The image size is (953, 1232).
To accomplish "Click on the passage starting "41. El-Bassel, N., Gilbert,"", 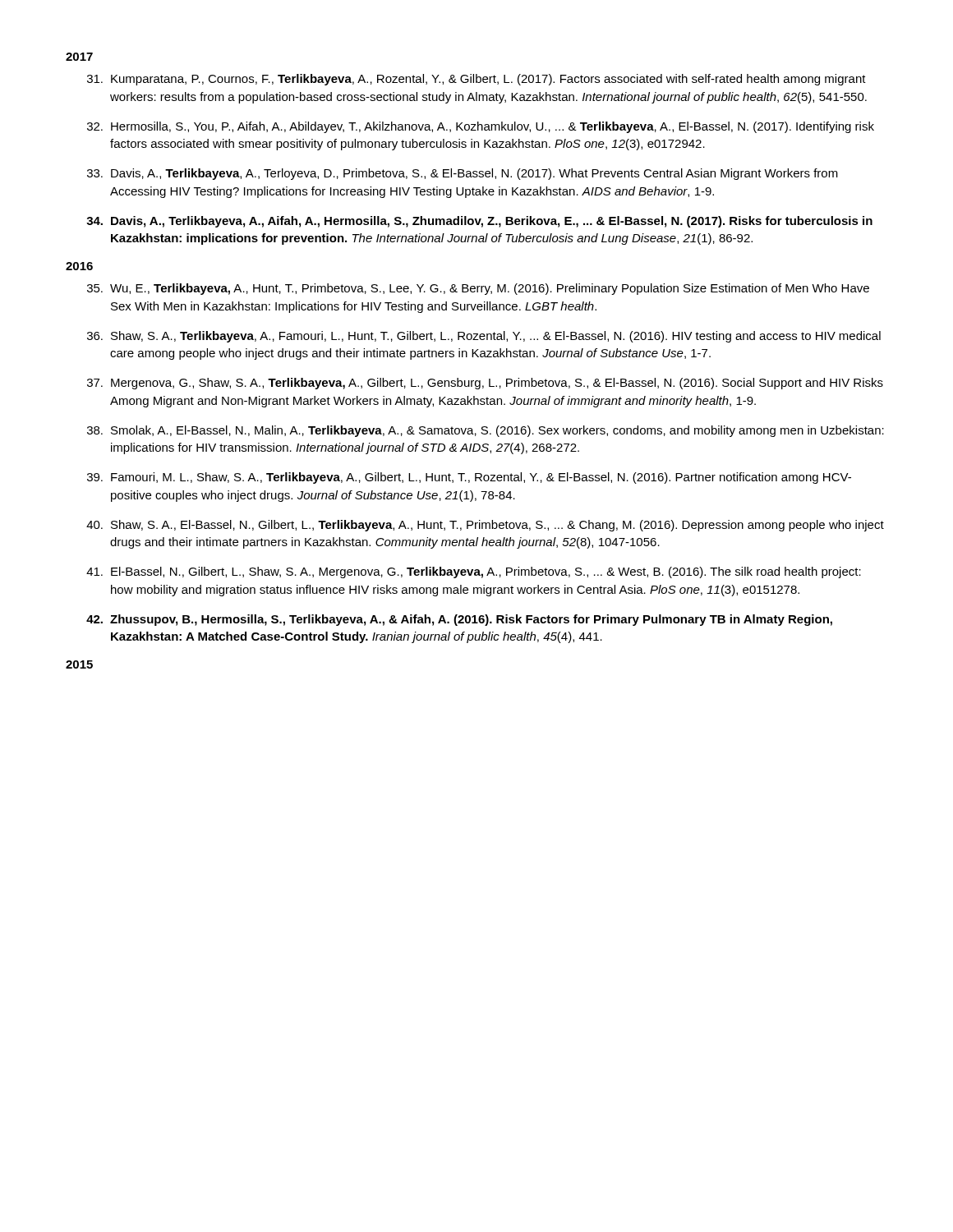I will pyautogui.click(x=476, y=581).
